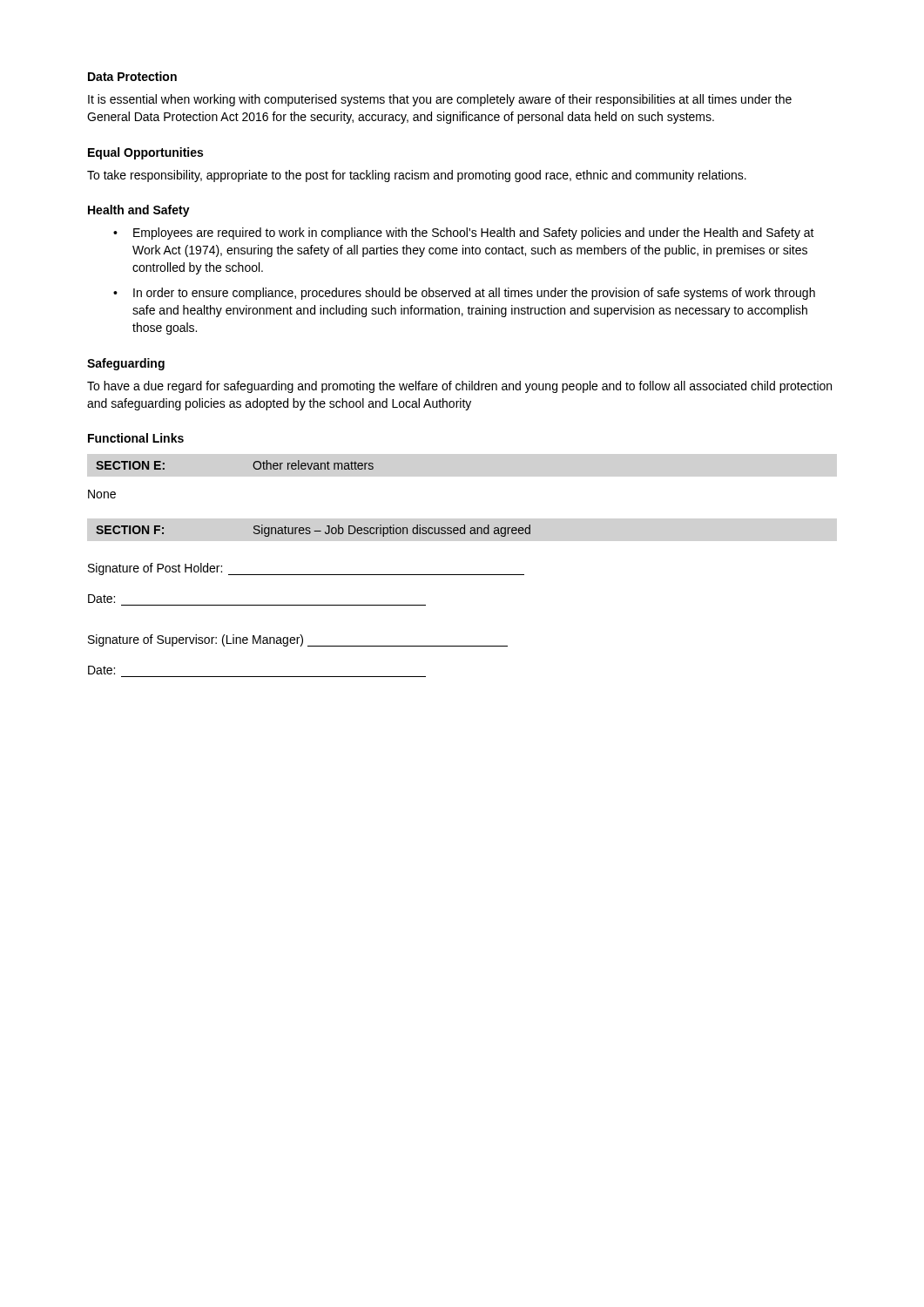Click on the region starting "• Employees are required"

475,250
